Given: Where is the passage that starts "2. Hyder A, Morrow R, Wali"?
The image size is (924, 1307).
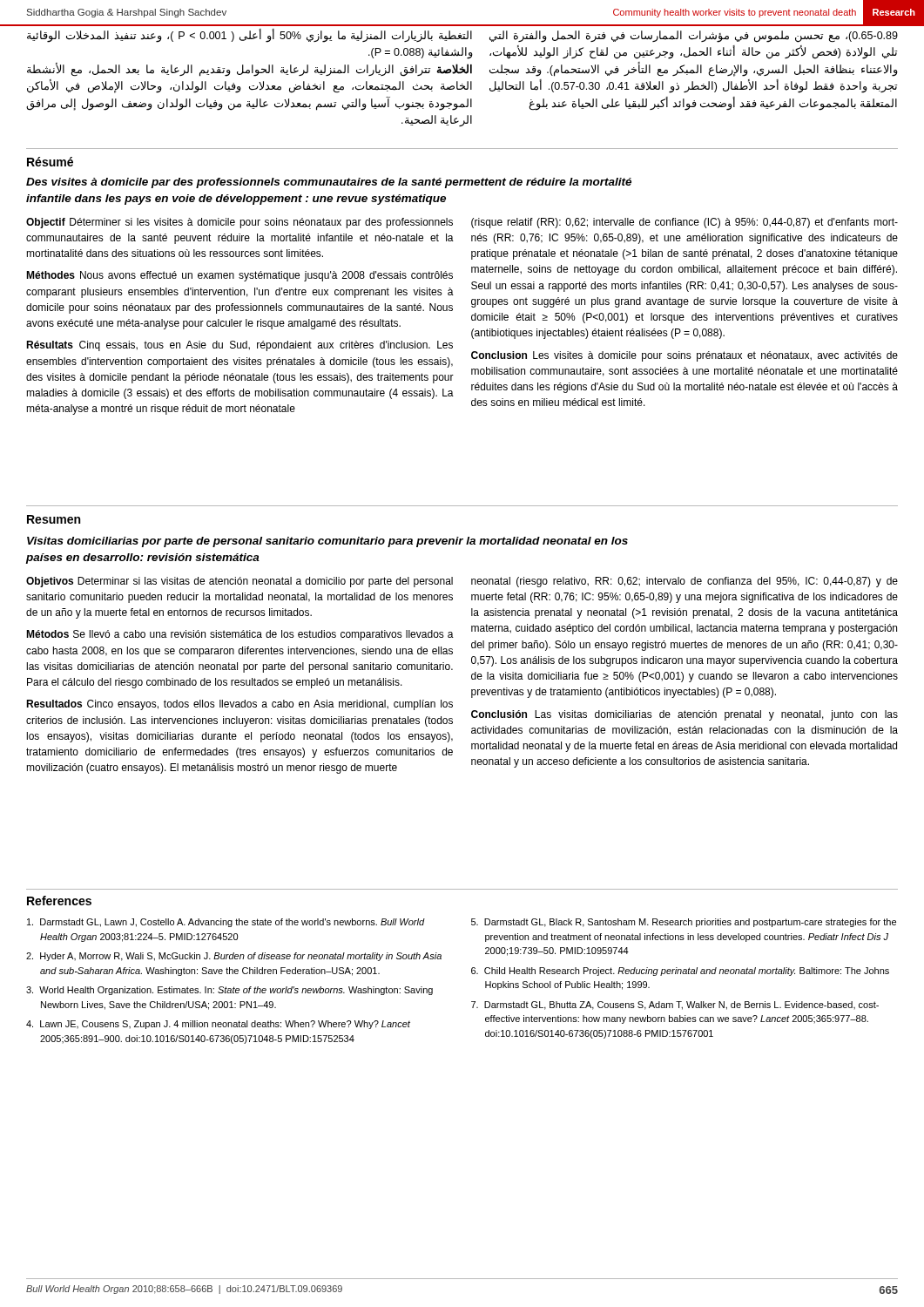Looking at the screenshot, I should (x=234, y=963).
